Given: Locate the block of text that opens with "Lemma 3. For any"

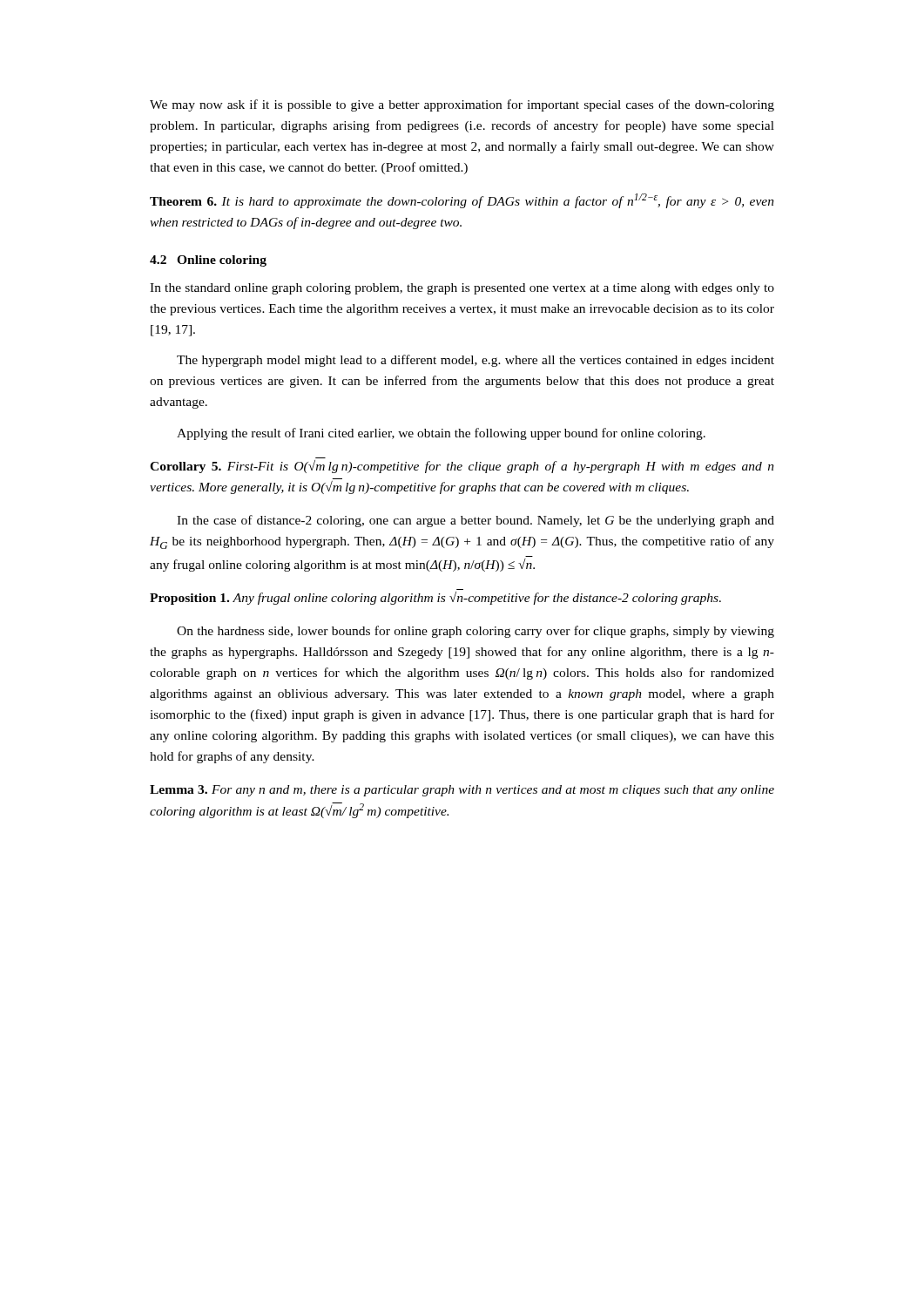Looking at the screenshot, I should point(462,800).
